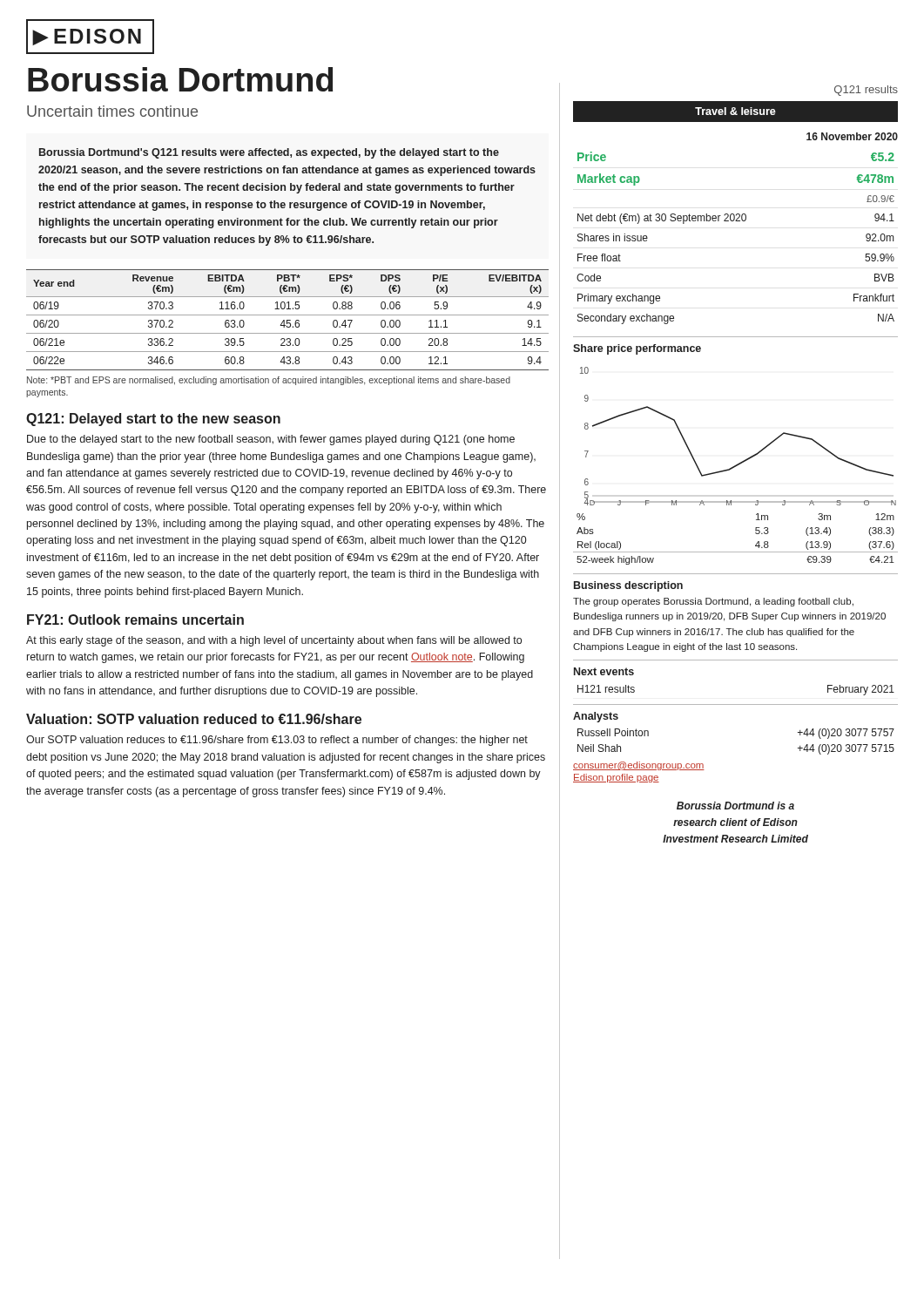
Task: Point to the text block starting "Due to the delayed"
Action: (286, 515)
